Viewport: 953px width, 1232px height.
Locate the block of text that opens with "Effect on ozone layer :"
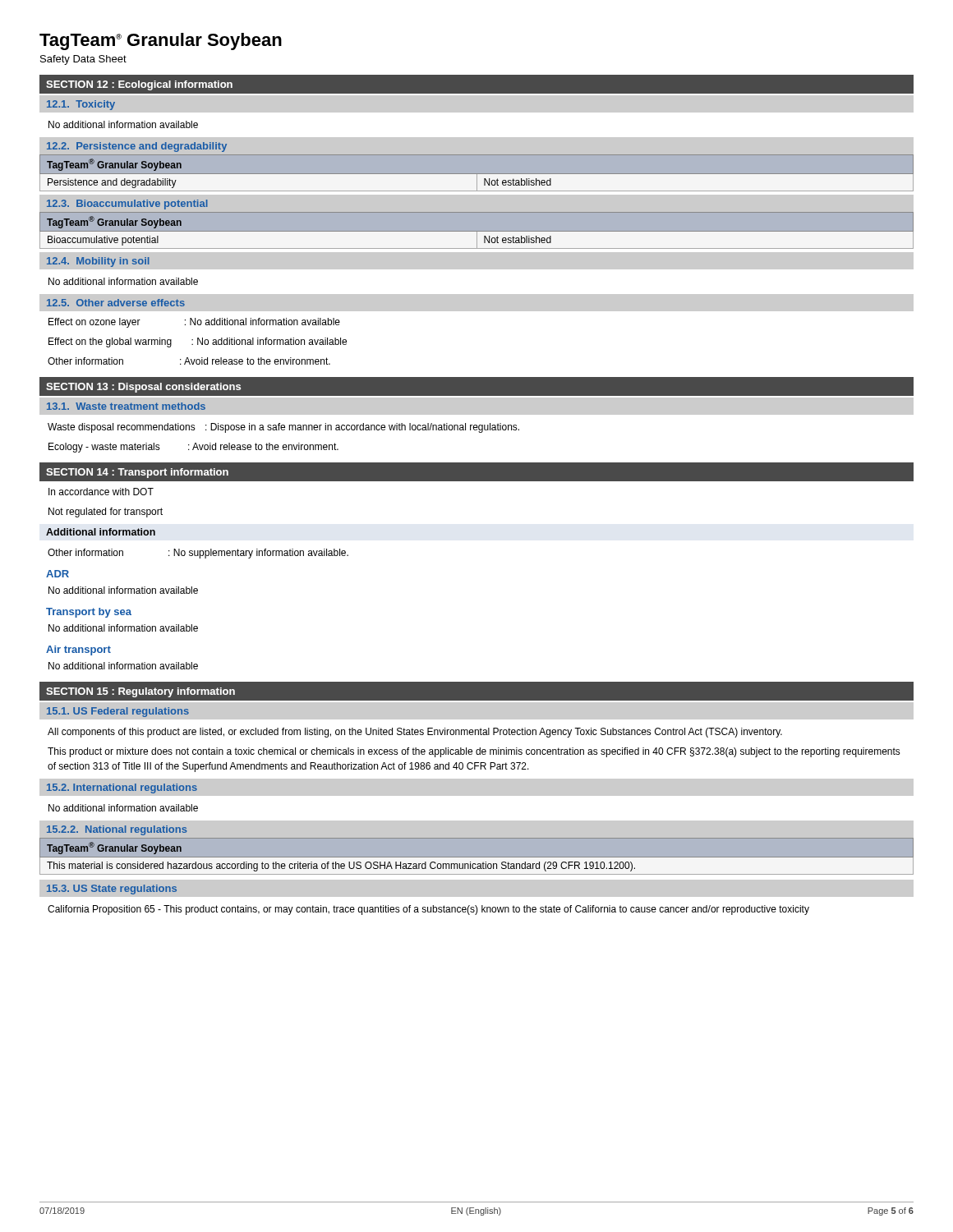point(194,322)
